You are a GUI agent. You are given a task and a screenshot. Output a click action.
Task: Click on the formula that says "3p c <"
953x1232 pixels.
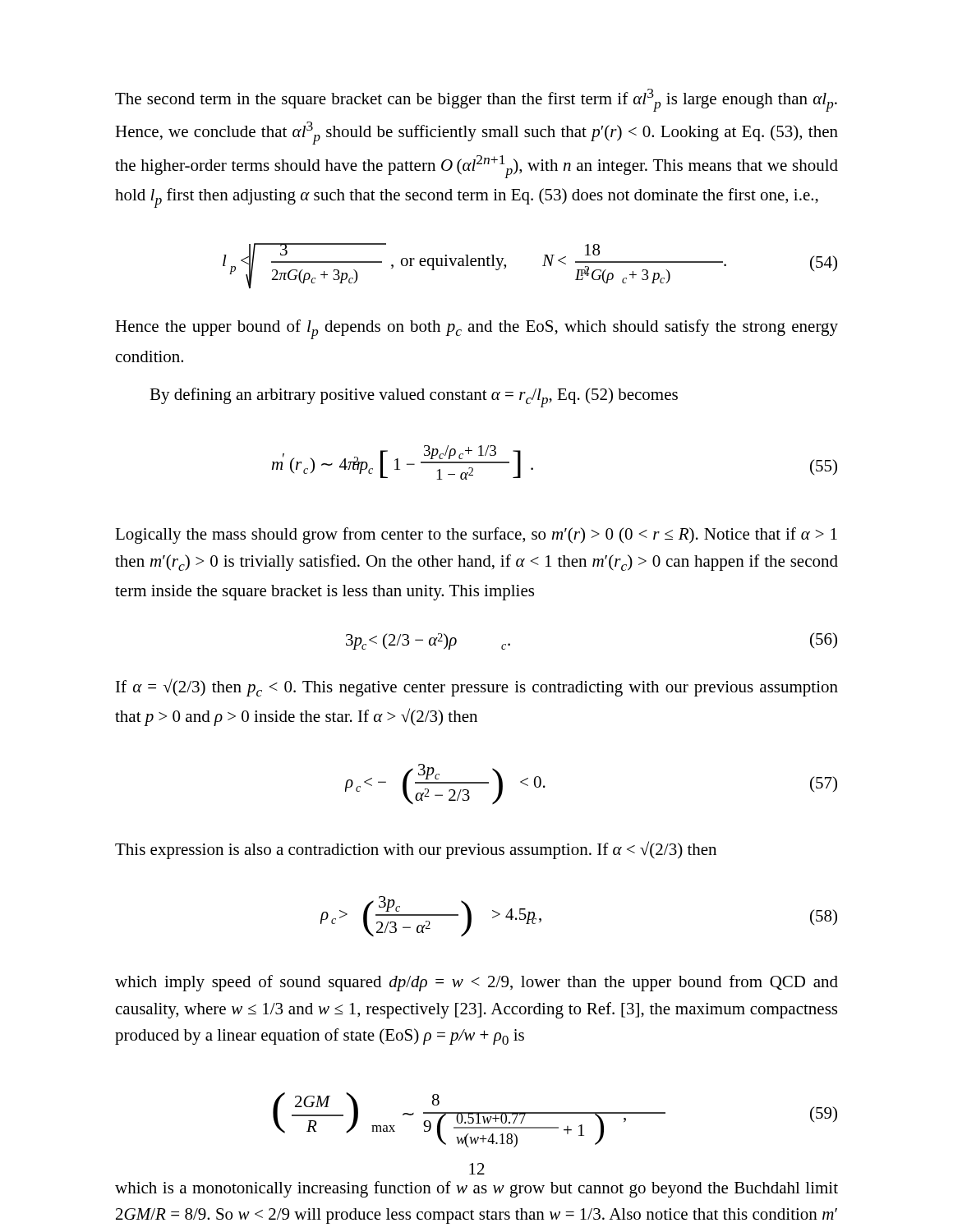[406, 640]
